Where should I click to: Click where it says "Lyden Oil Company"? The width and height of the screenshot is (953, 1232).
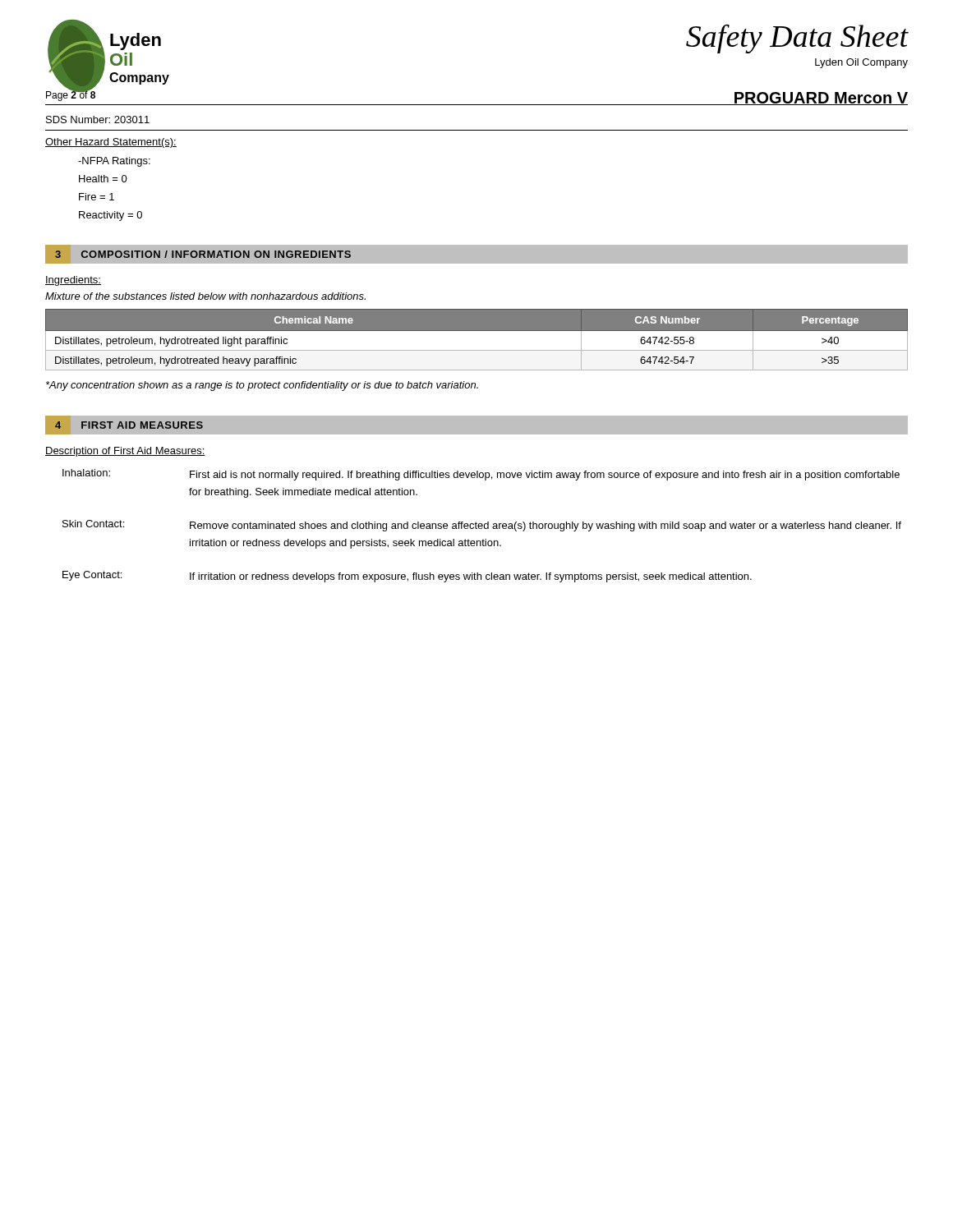click(x=861, y=62)
